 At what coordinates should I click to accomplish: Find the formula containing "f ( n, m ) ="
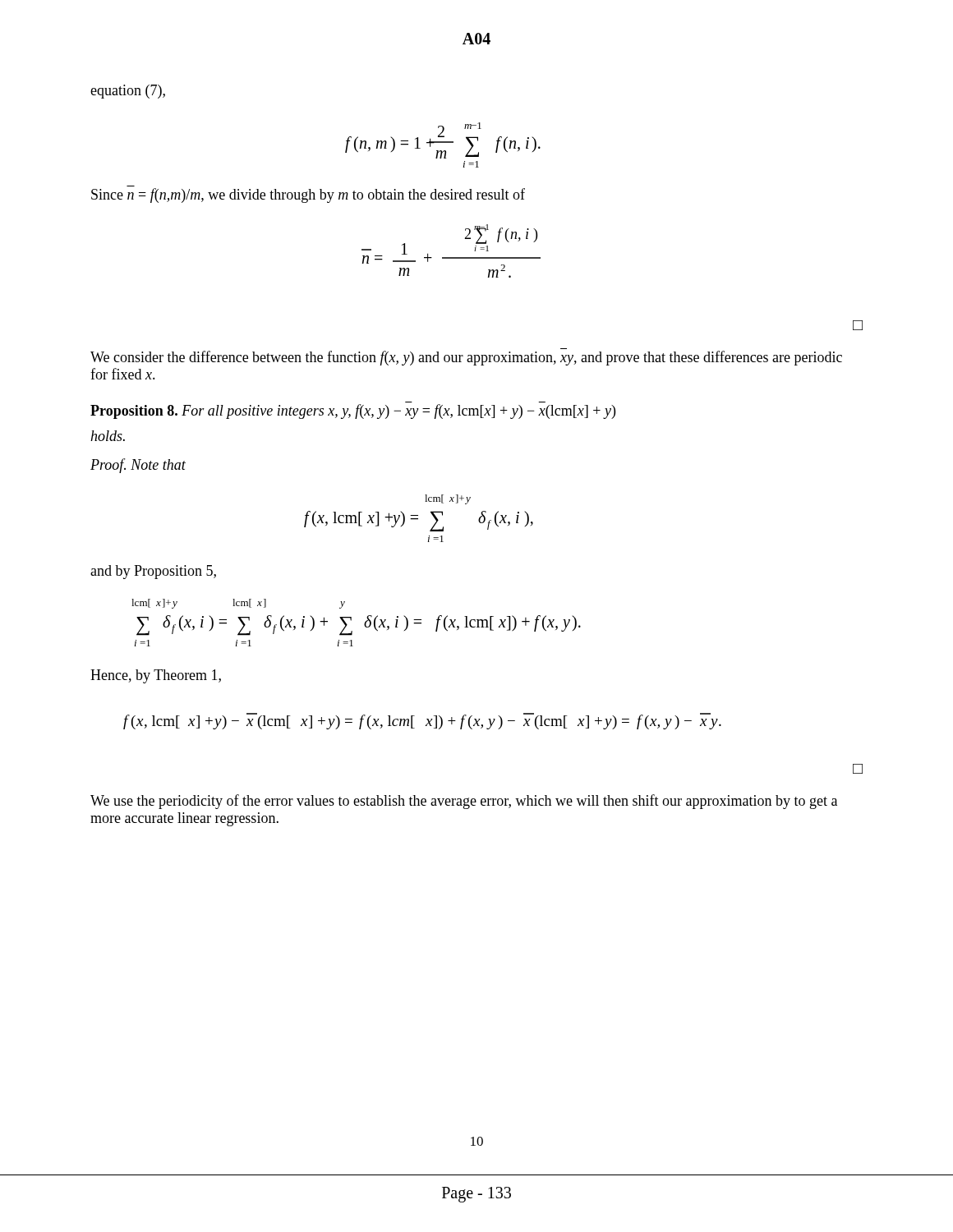(x=476, y=143)
